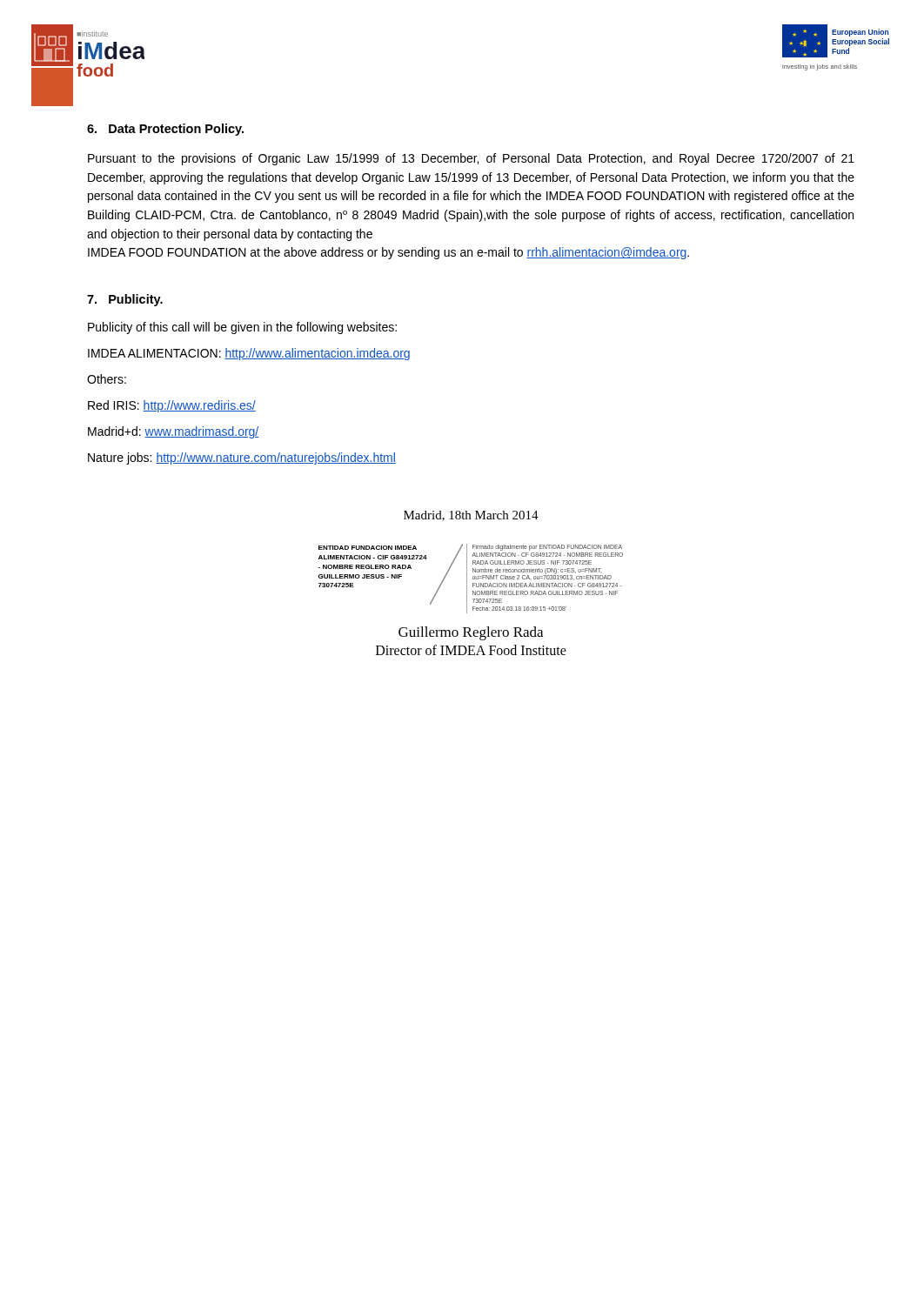Click on the block starting "Madrid+d: www.madrimasd.org/"
Viewport: 924px width, 1305px height.
173,432
